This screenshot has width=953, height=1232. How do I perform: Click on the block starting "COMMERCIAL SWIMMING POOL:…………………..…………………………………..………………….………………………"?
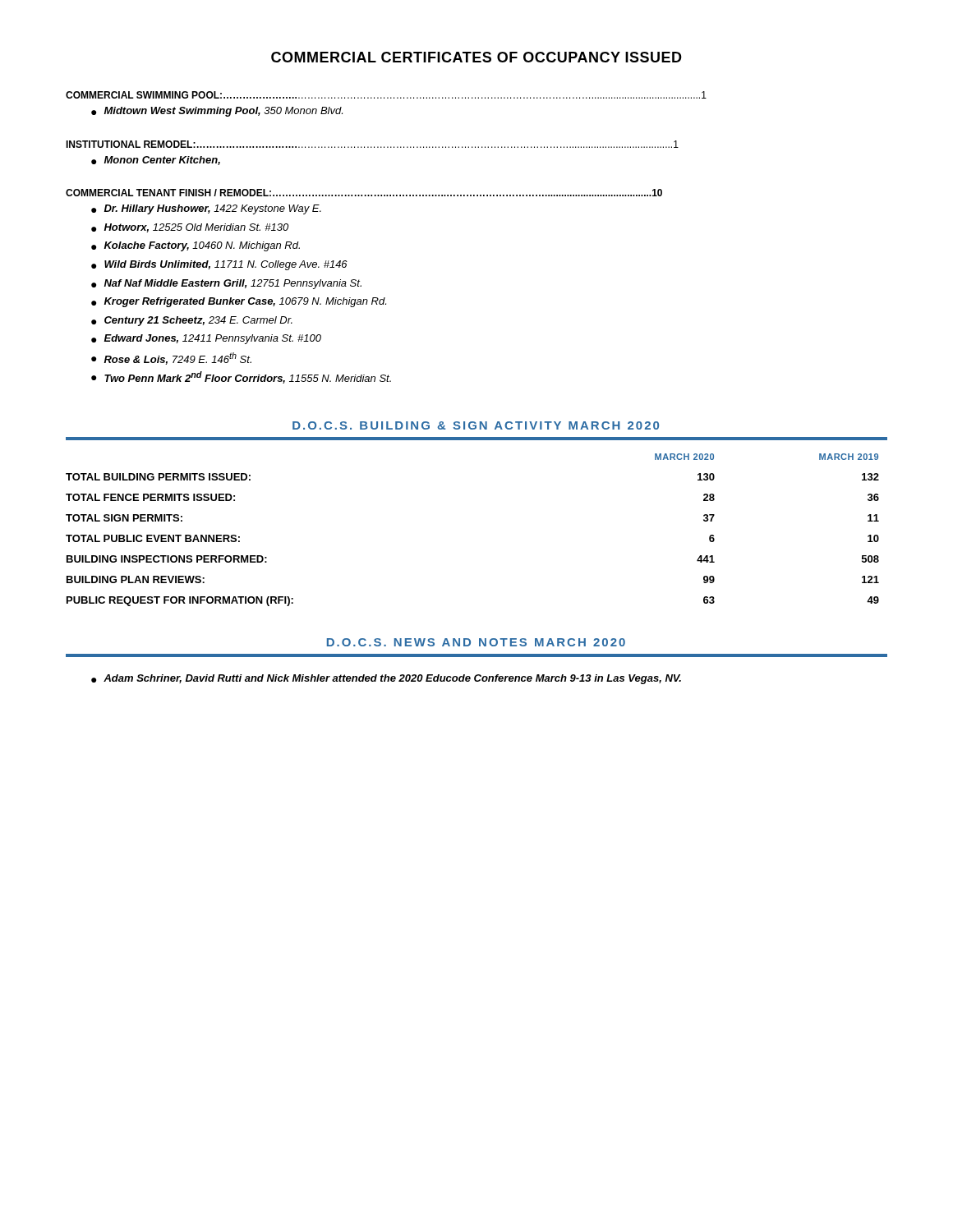476,95
